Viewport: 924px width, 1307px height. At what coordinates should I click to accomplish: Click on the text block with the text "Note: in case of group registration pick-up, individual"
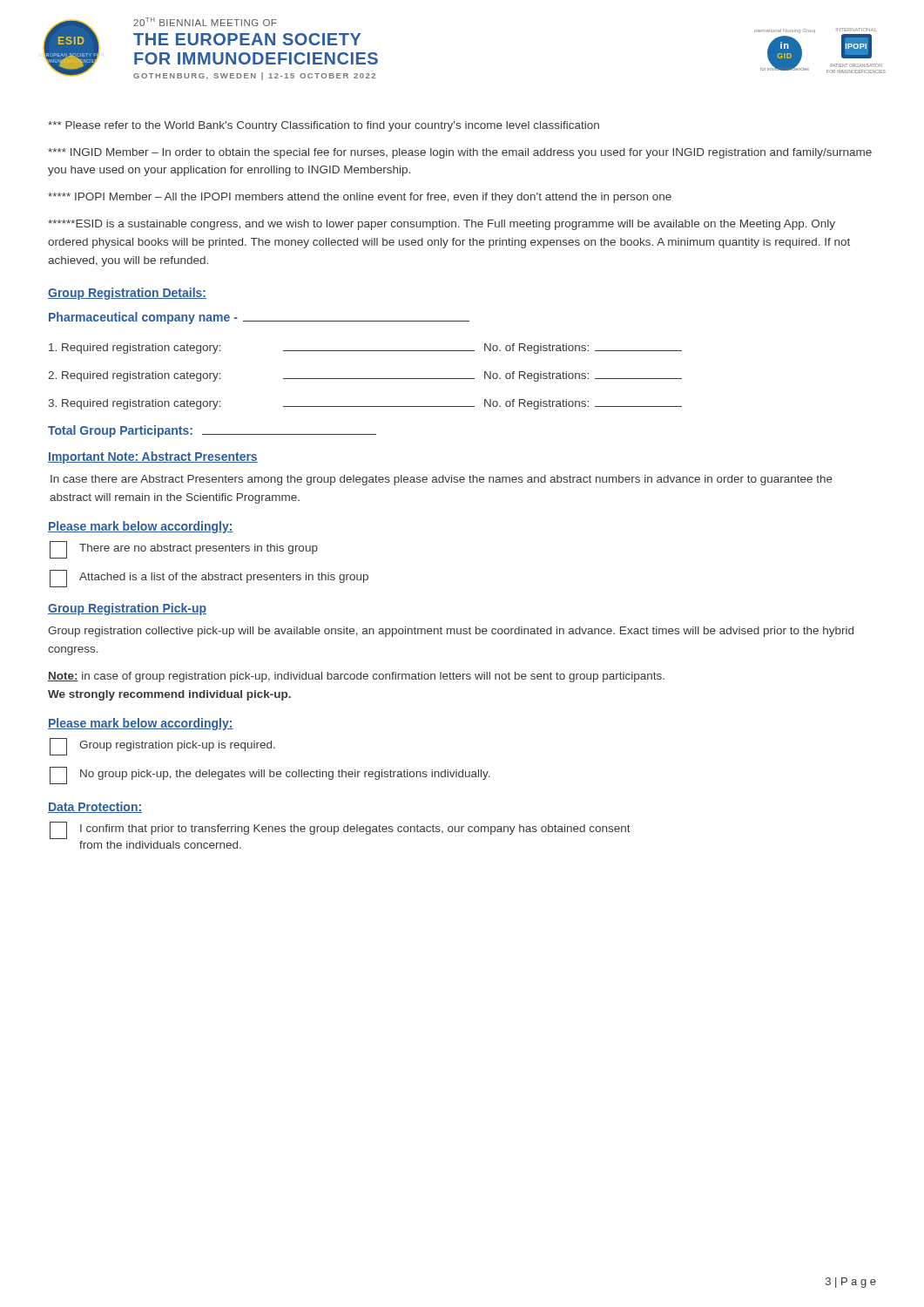357,685
